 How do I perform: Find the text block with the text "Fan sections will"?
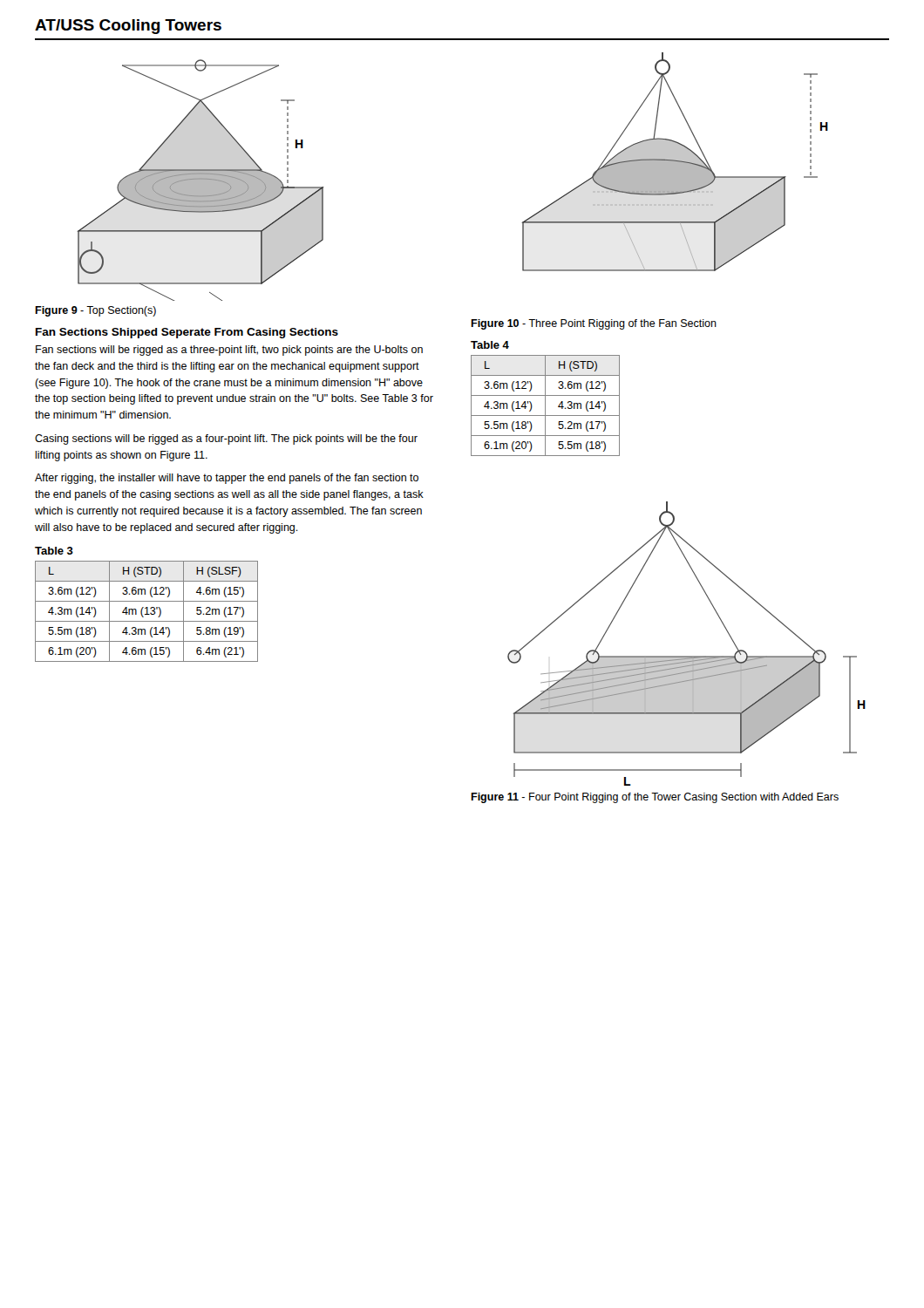pyautogui.click(x=234, y=382)
